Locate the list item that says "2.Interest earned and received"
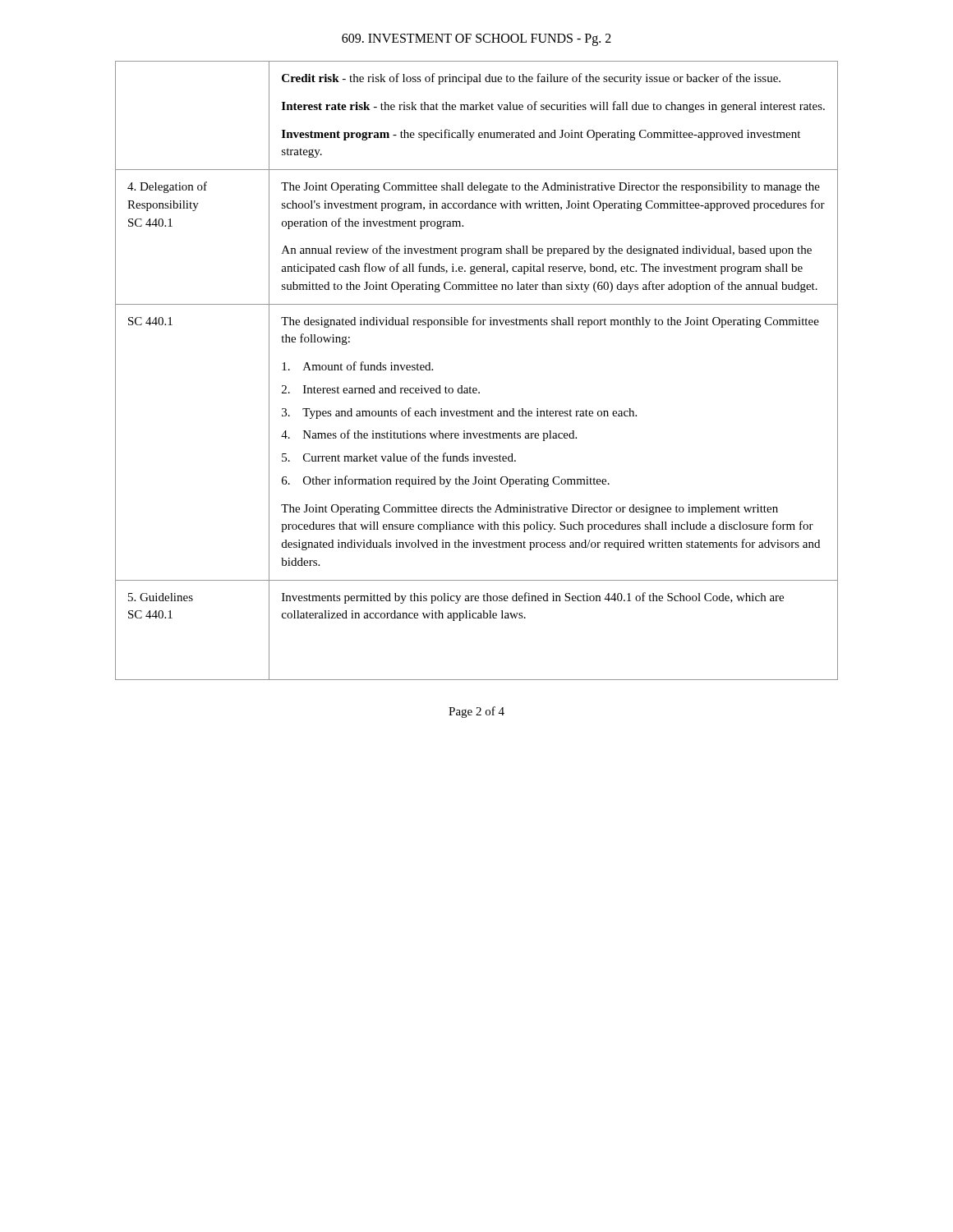The width and height of the screenshot is (953, 1232). pyautogui.click(x=381, y=390)
